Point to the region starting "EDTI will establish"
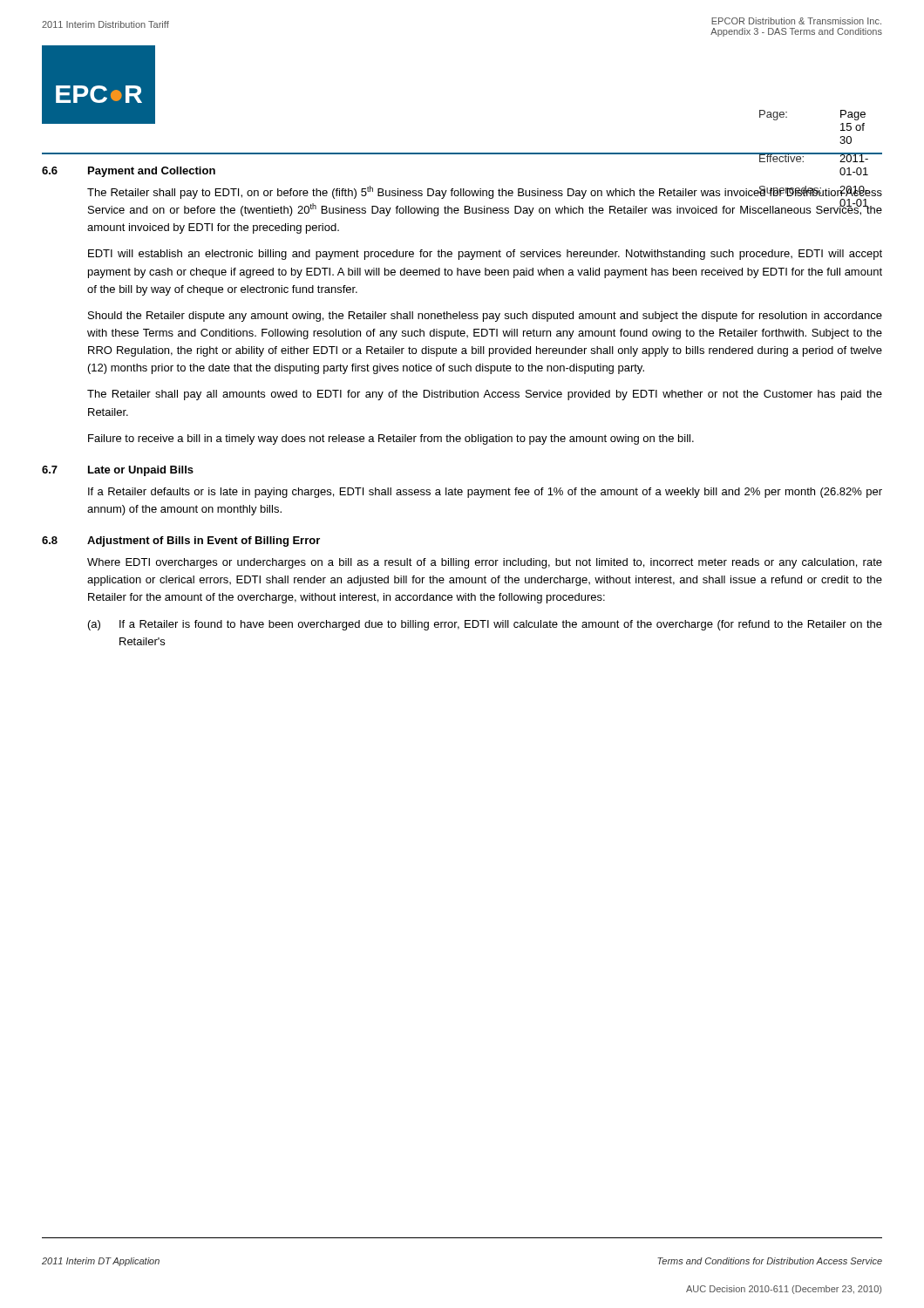This screenshot has height=1308, width=924. pyautogui.click(x=485, y=272)
